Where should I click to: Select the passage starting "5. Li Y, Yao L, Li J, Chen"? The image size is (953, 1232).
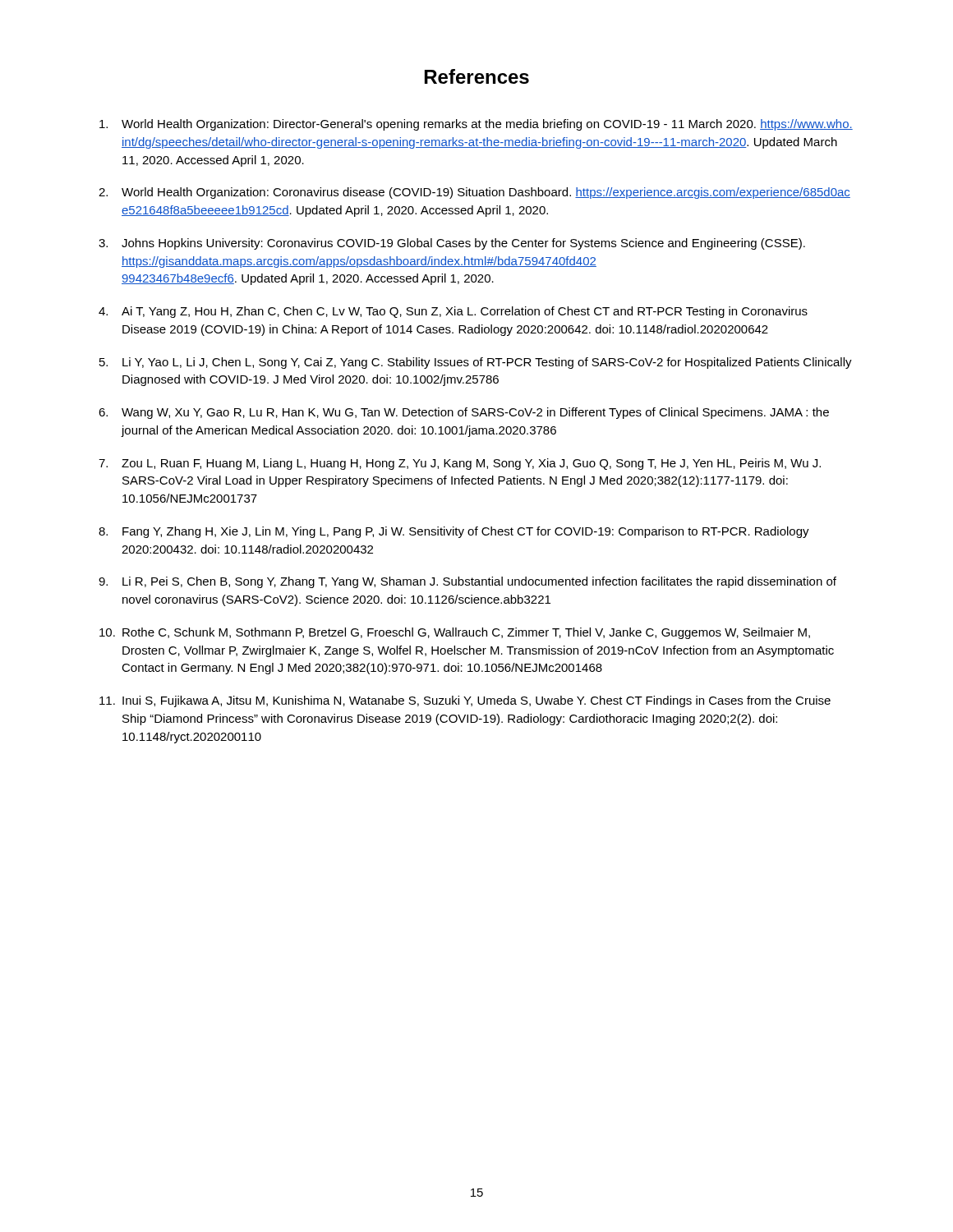476,371
